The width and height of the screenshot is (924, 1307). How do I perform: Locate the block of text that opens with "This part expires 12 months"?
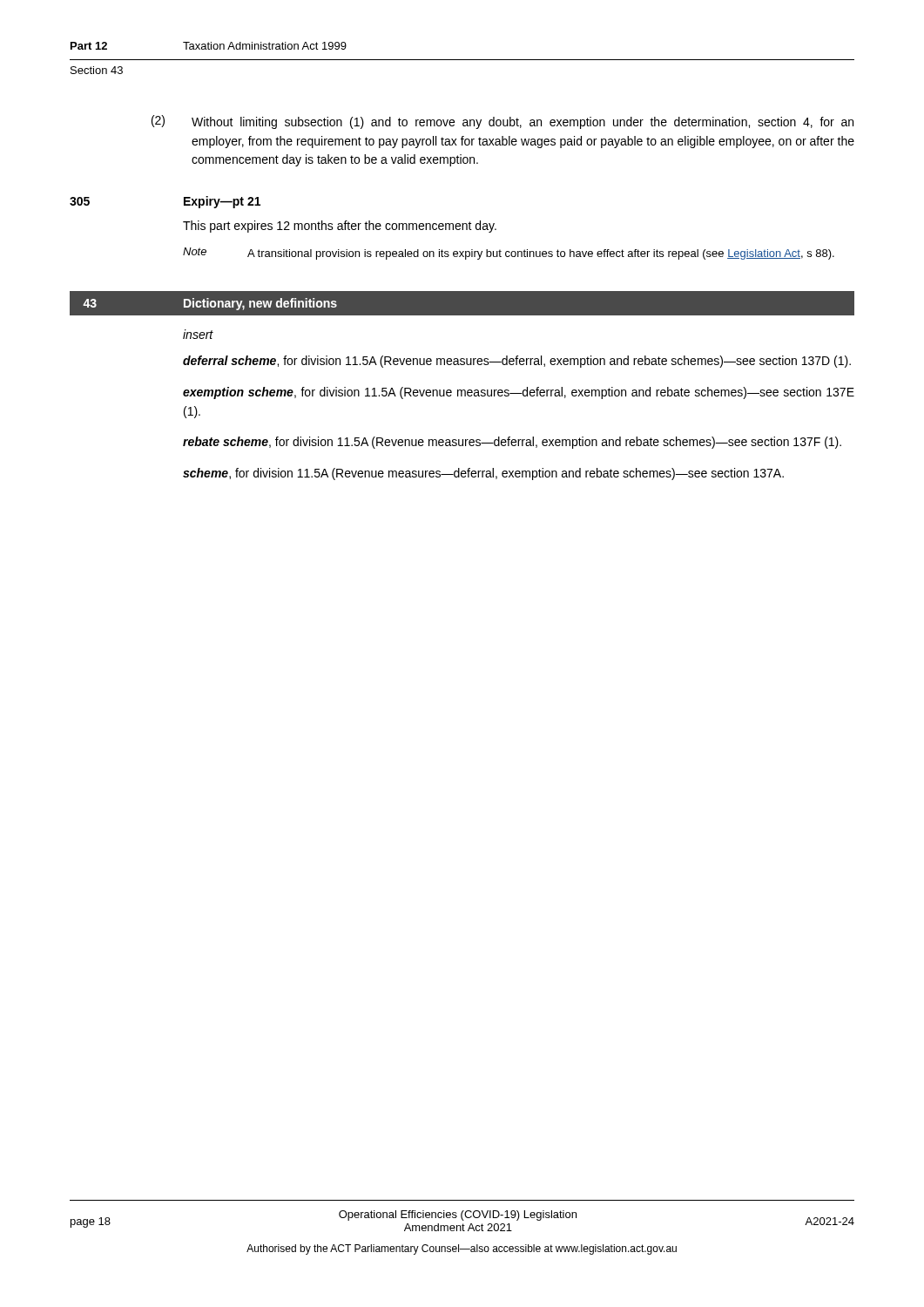pyautogui.click(x=519, y=249)
